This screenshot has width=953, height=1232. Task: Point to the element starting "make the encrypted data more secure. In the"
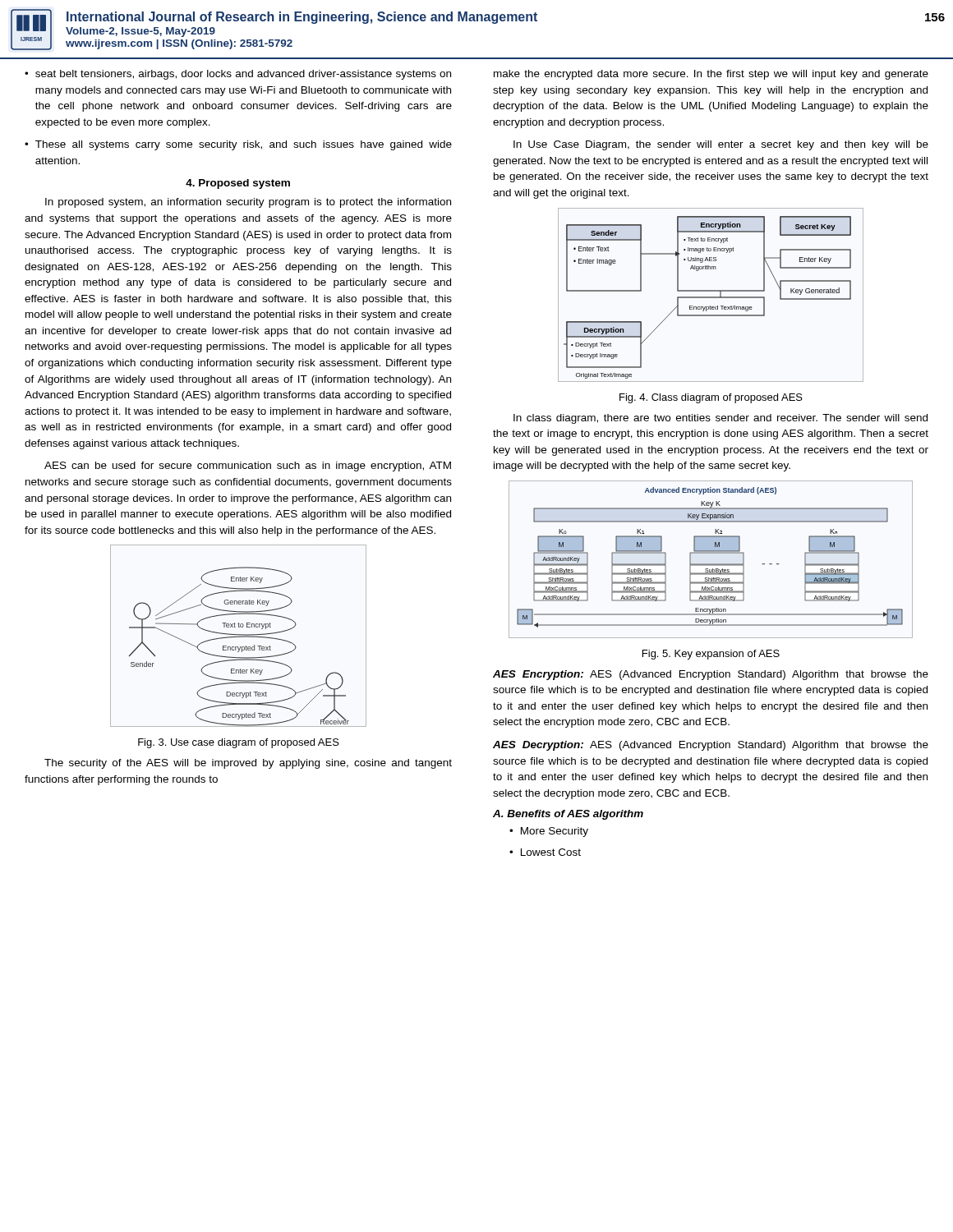click(x=711, y=133)
